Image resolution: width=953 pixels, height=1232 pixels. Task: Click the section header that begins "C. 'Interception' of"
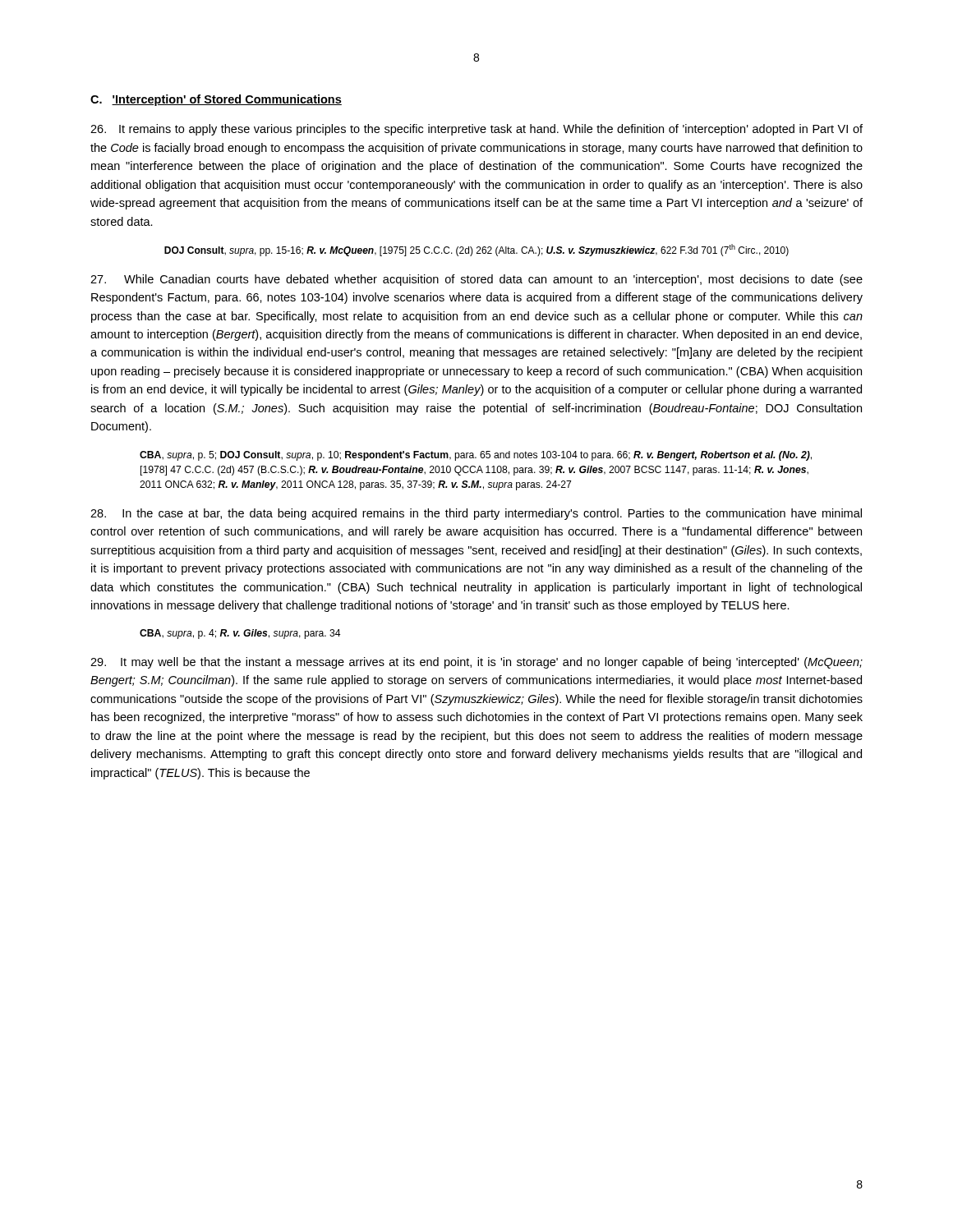216,99
